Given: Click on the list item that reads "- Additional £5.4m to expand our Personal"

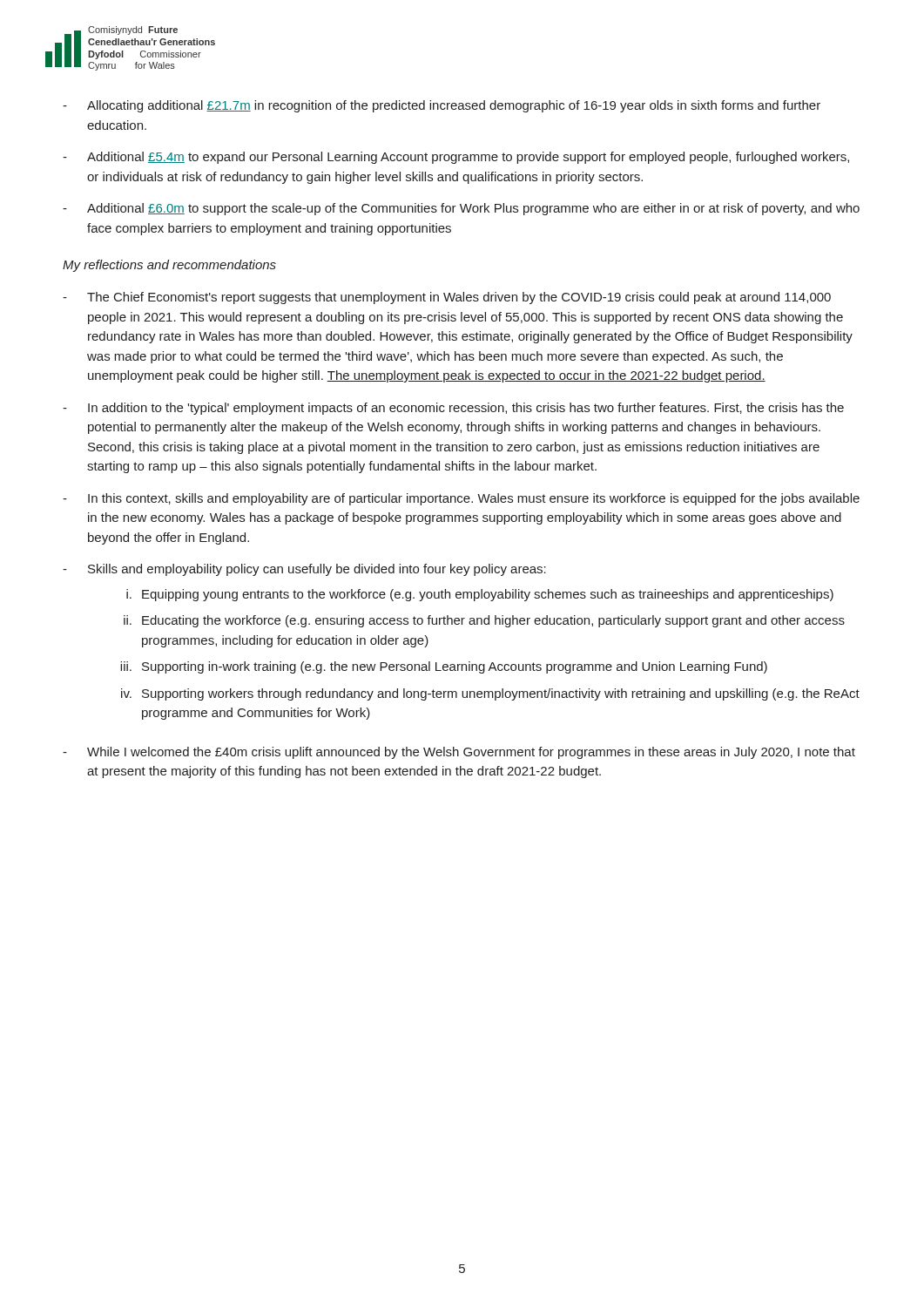Looking at the screenshot, I should click(x=462, y=167).
